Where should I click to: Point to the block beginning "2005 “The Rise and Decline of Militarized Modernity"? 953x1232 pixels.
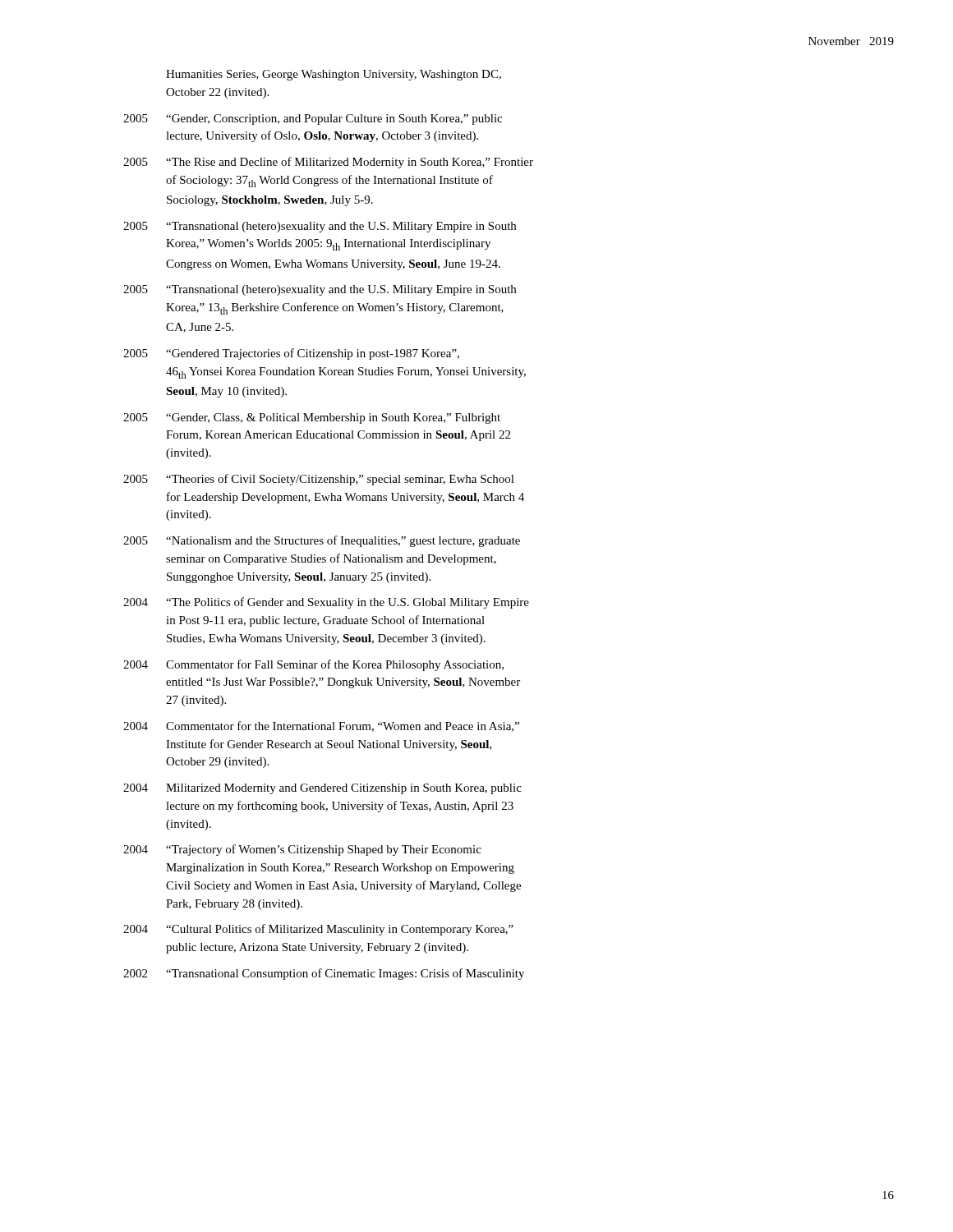328,163
